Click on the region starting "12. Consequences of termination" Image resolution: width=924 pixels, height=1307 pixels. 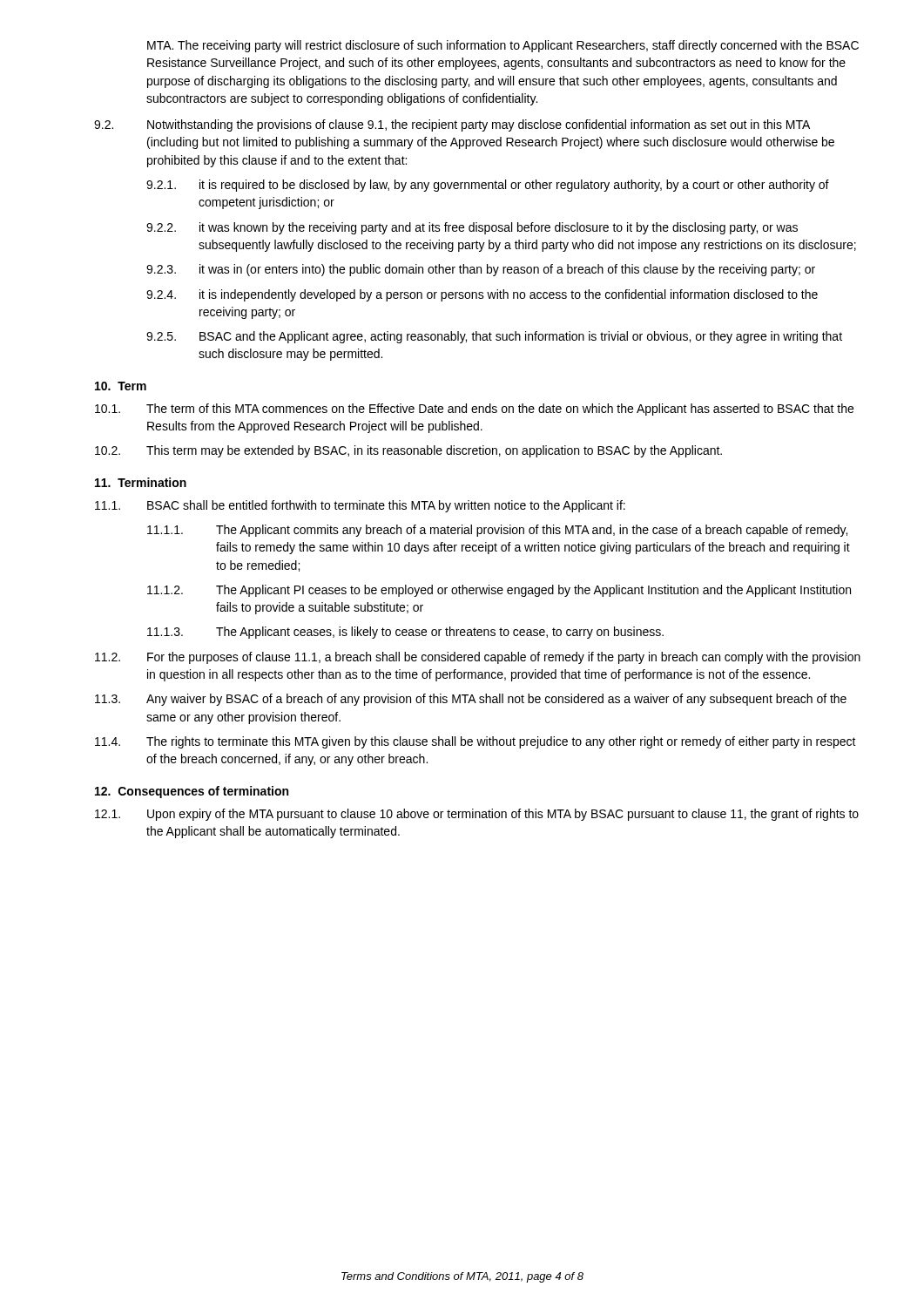192,791
